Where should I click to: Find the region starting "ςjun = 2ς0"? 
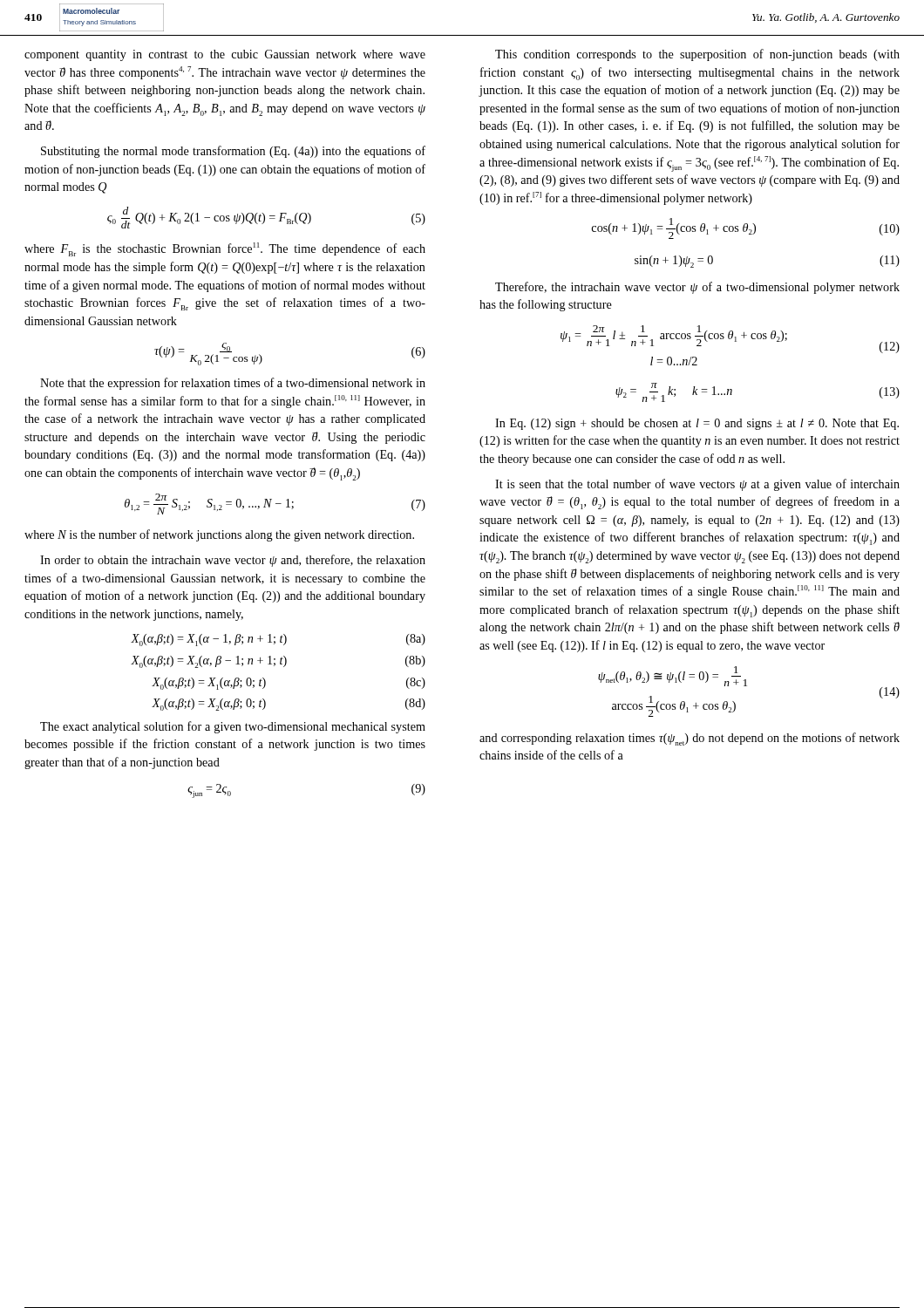click(x=225, y=789)
